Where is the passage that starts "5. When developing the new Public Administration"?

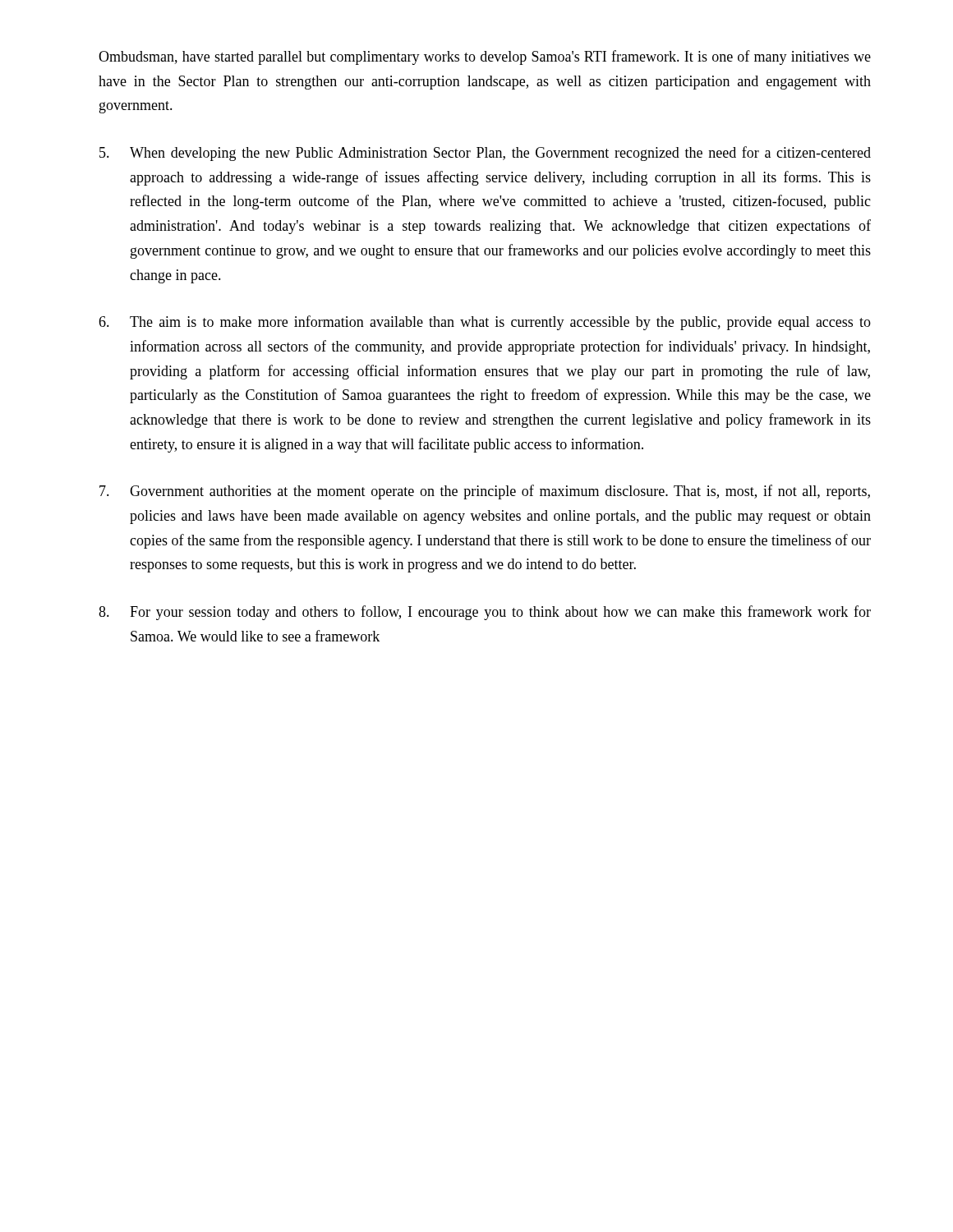tap(485, 214)
